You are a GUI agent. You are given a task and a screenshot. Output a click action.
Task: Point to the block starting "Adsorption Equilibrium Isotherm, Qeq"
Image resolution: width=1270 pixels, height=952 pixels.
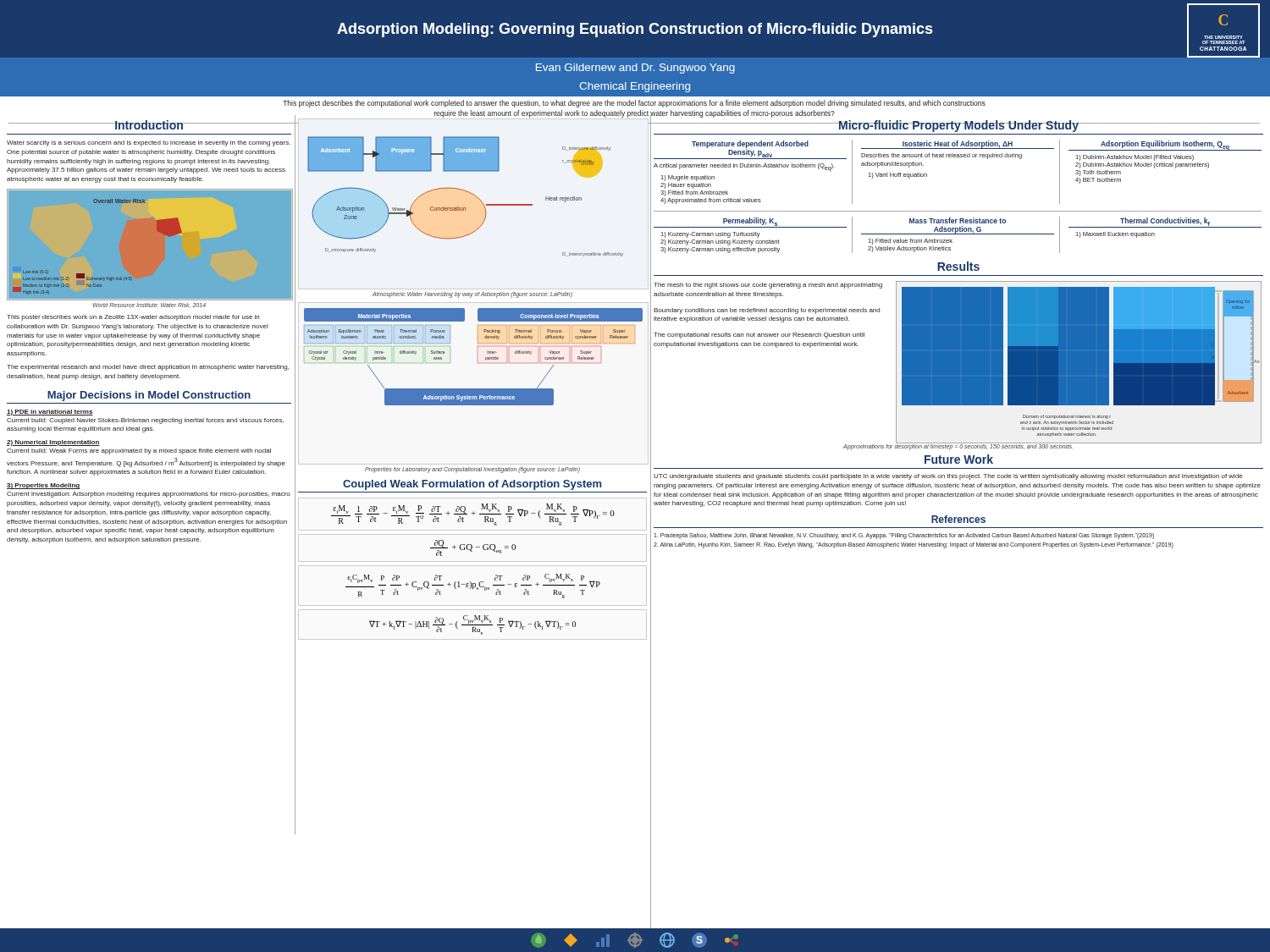tap(1165, 145)
